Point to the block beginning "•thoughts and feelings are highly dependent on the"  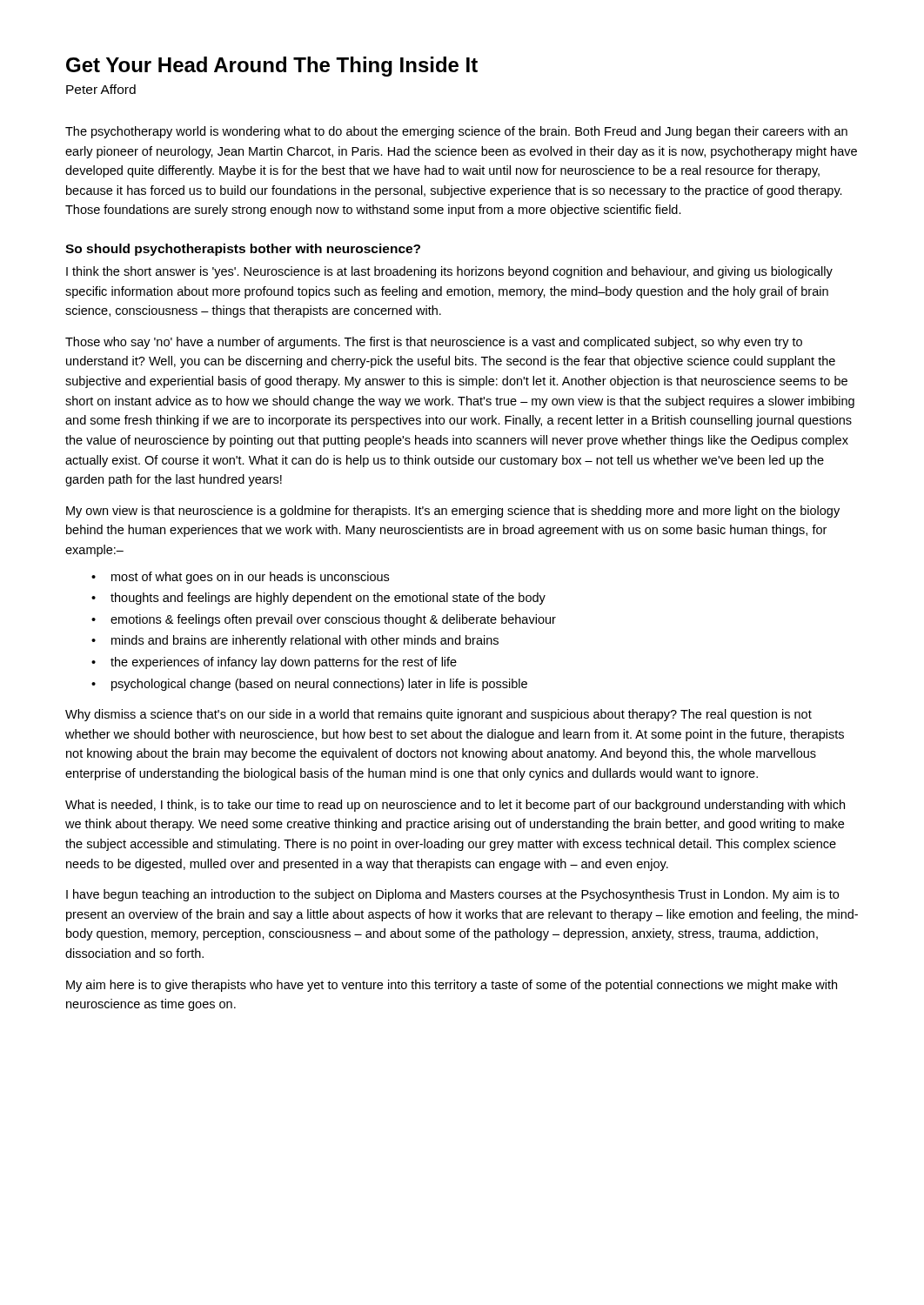(x=318, y=598)
